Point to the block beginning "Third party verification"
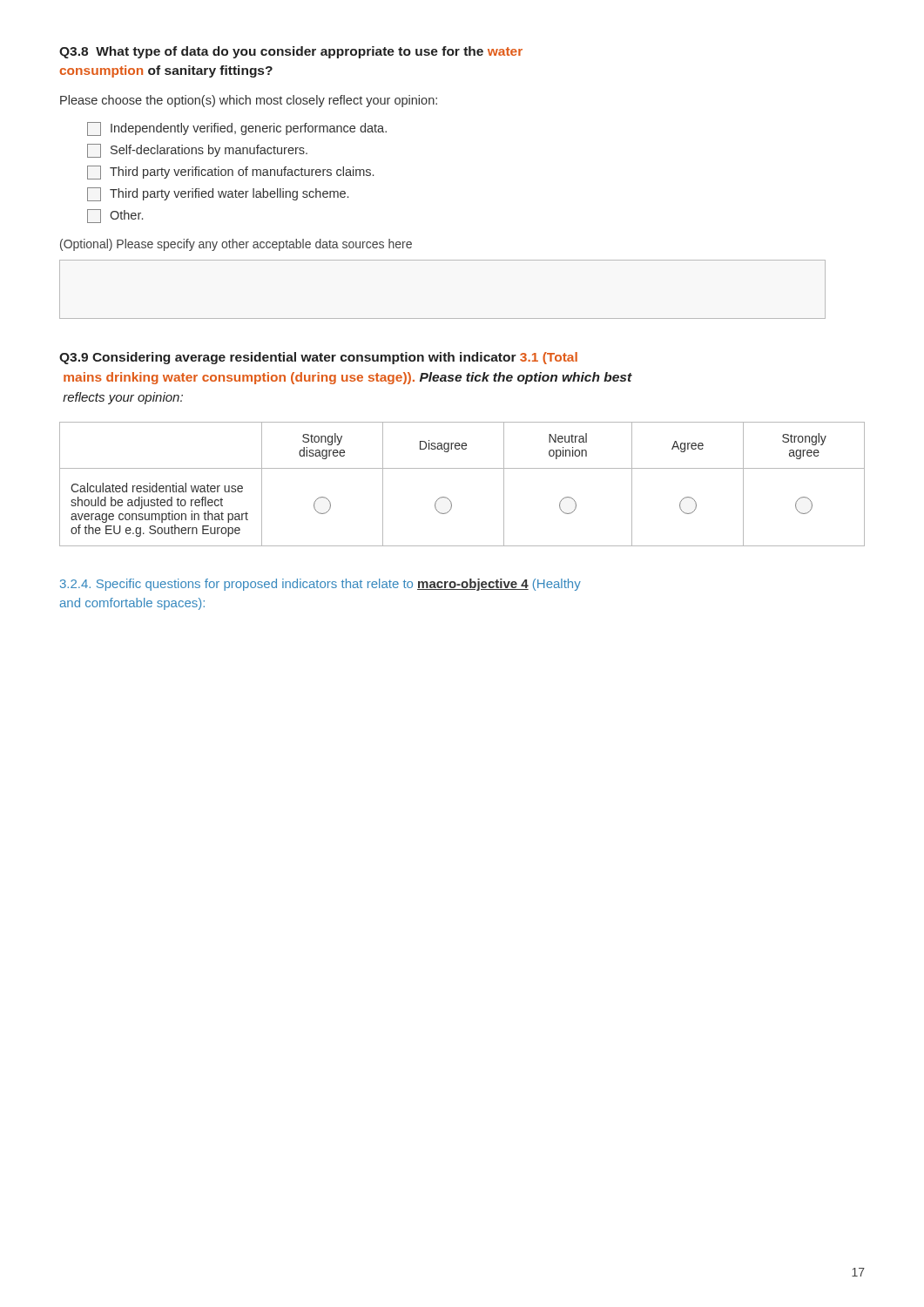The height and width of the screenshot is (1307, 924). coord(231,172)
